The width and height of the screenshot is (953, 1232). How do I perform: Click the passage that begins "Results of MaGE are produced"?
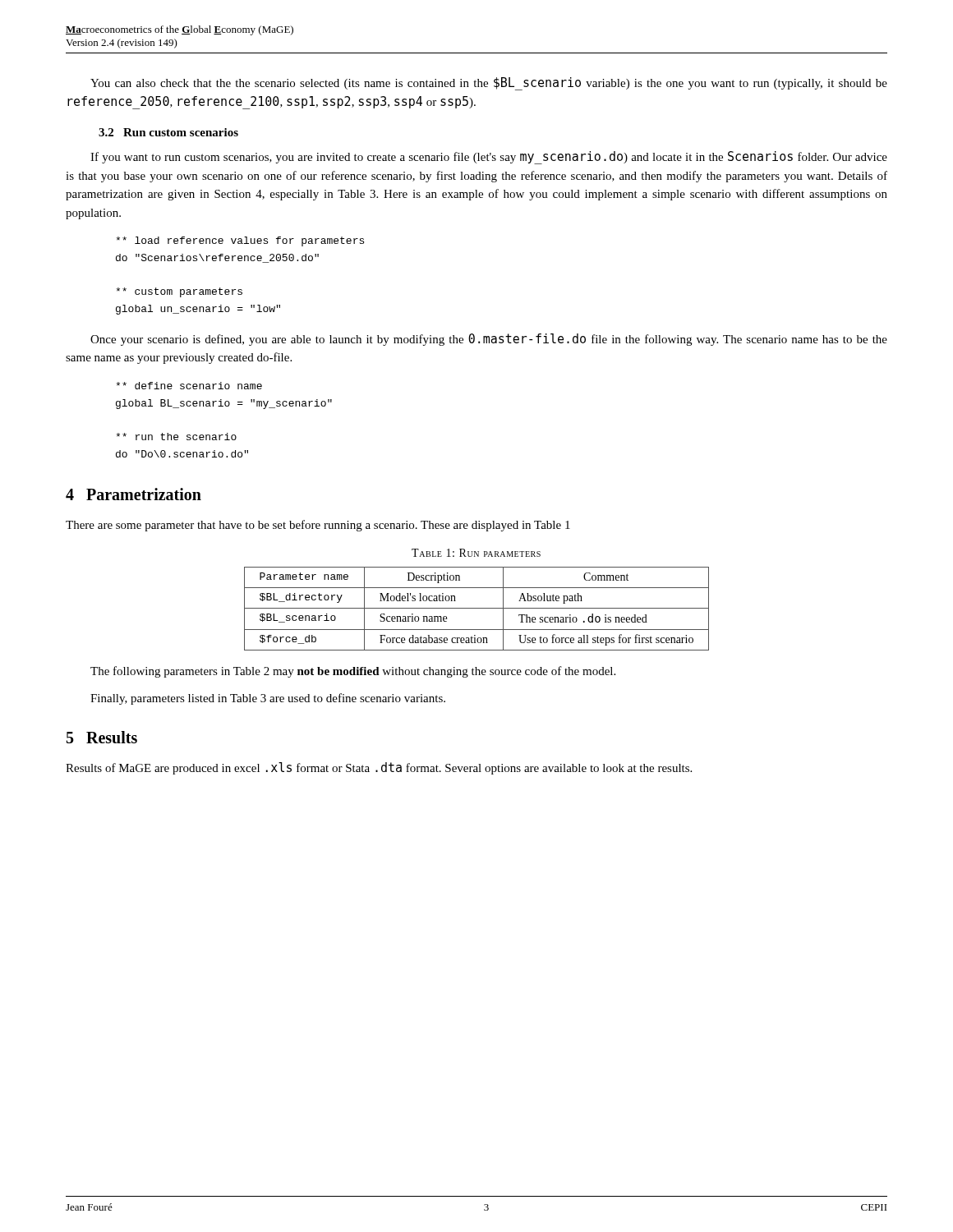(x=476, y=769)
